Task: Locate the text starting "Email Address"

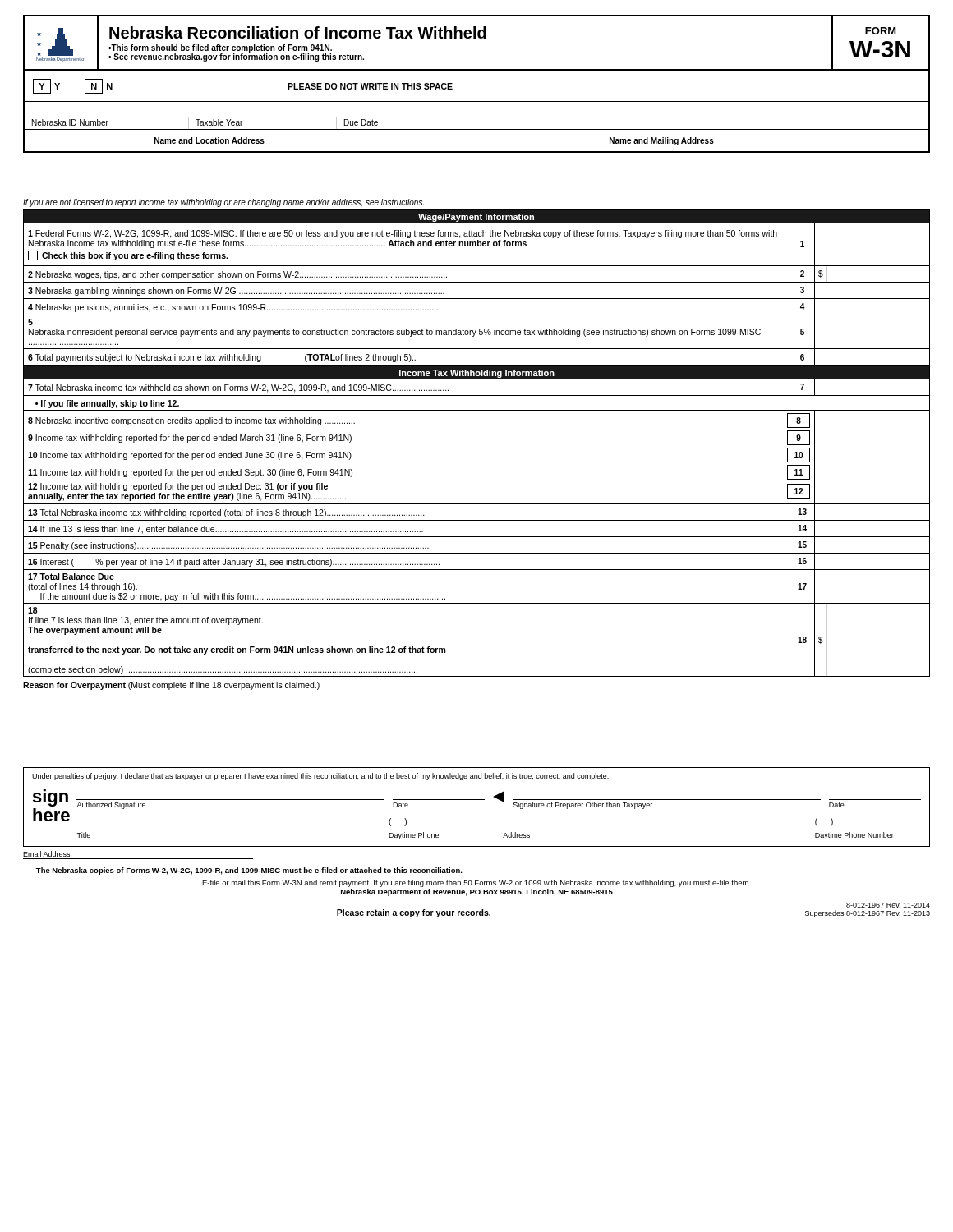Action: (x=47, y=854)
